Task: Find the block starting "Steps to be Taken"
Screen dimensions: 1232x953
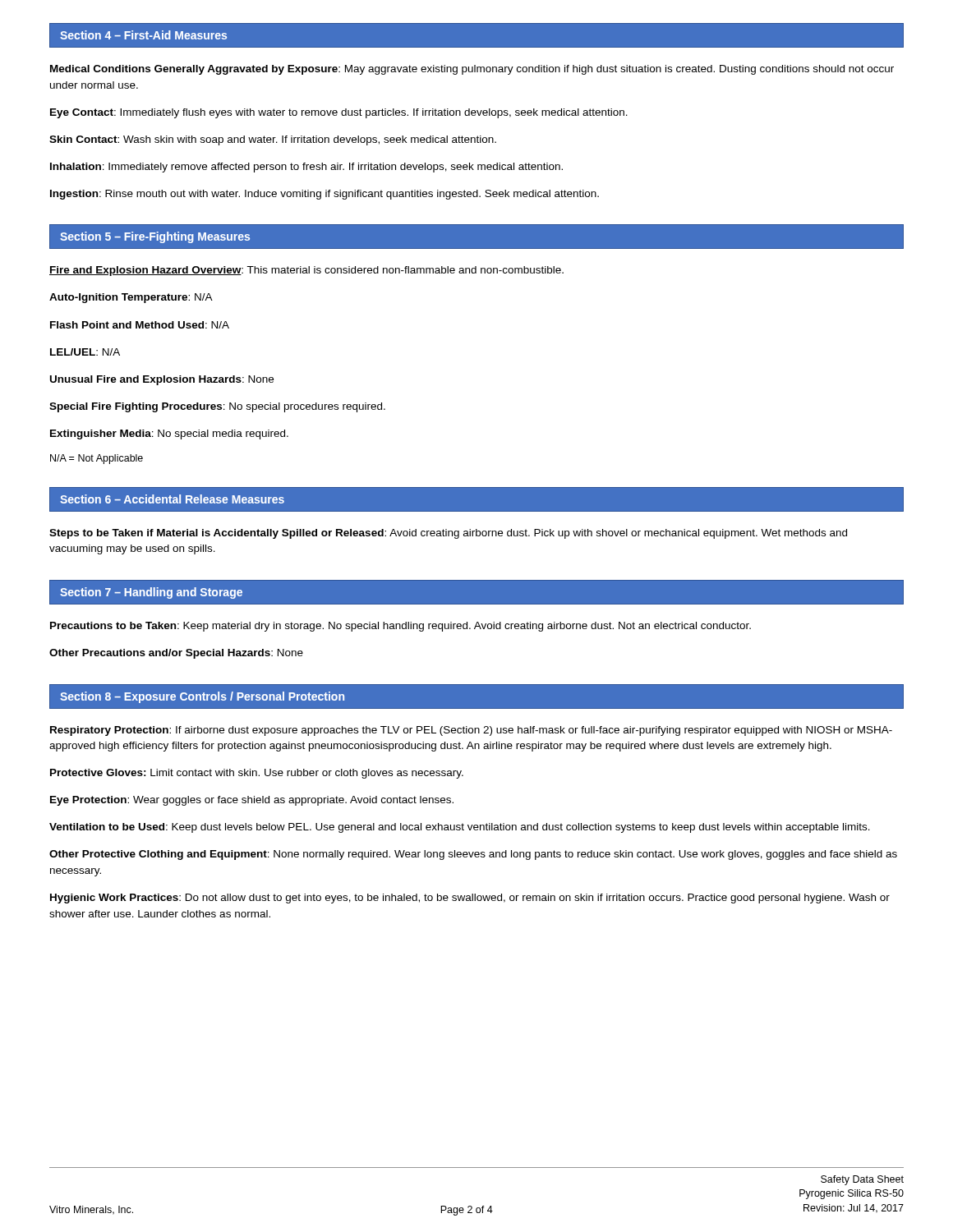Action: click(x=476, y=541)
